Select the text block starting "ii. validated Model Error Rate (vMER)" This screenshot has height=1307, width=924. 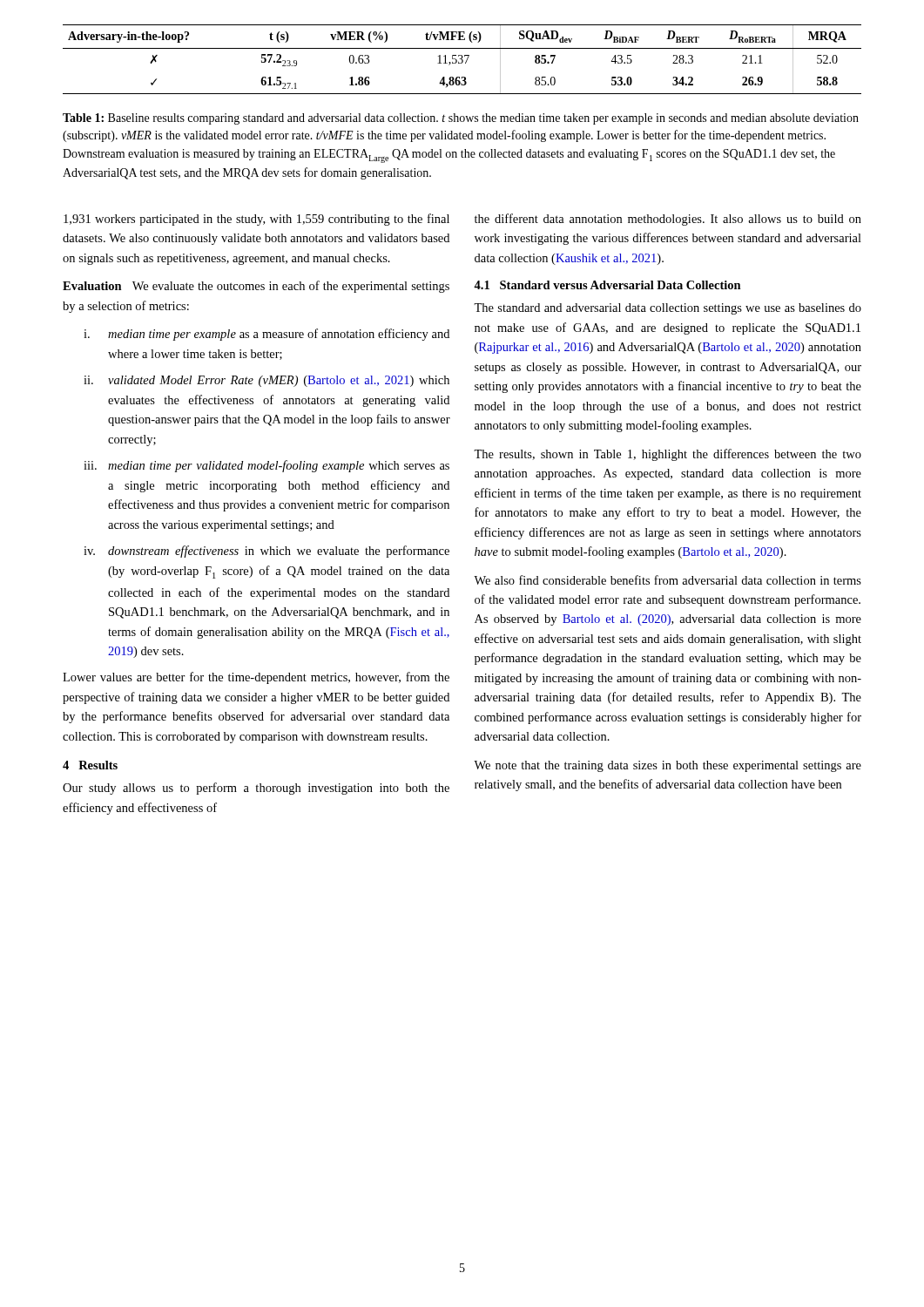point(267,410)
